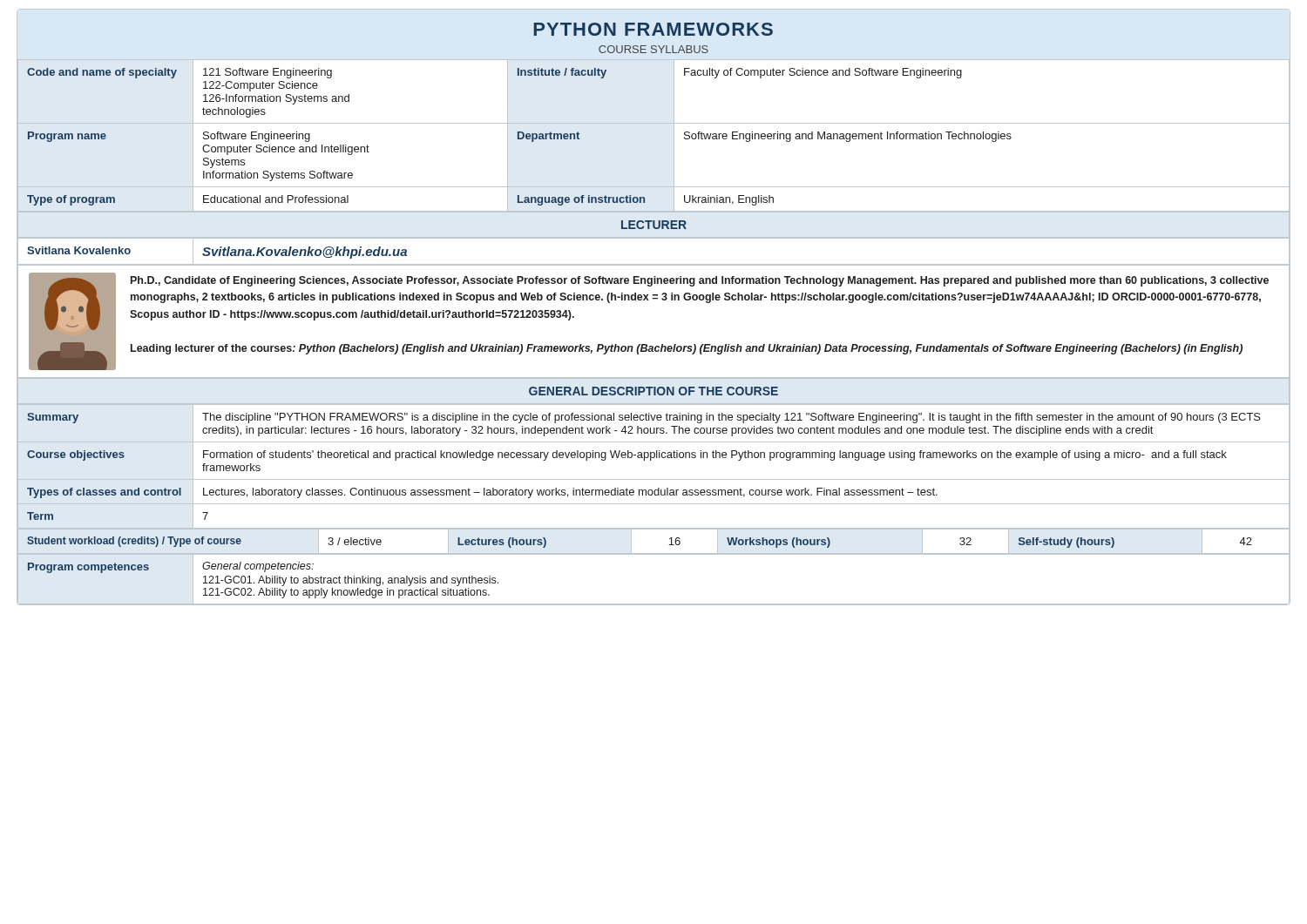Screen dimensions: 924x1307
Task: Point to "General competencies:"
Action: point(258,566)
